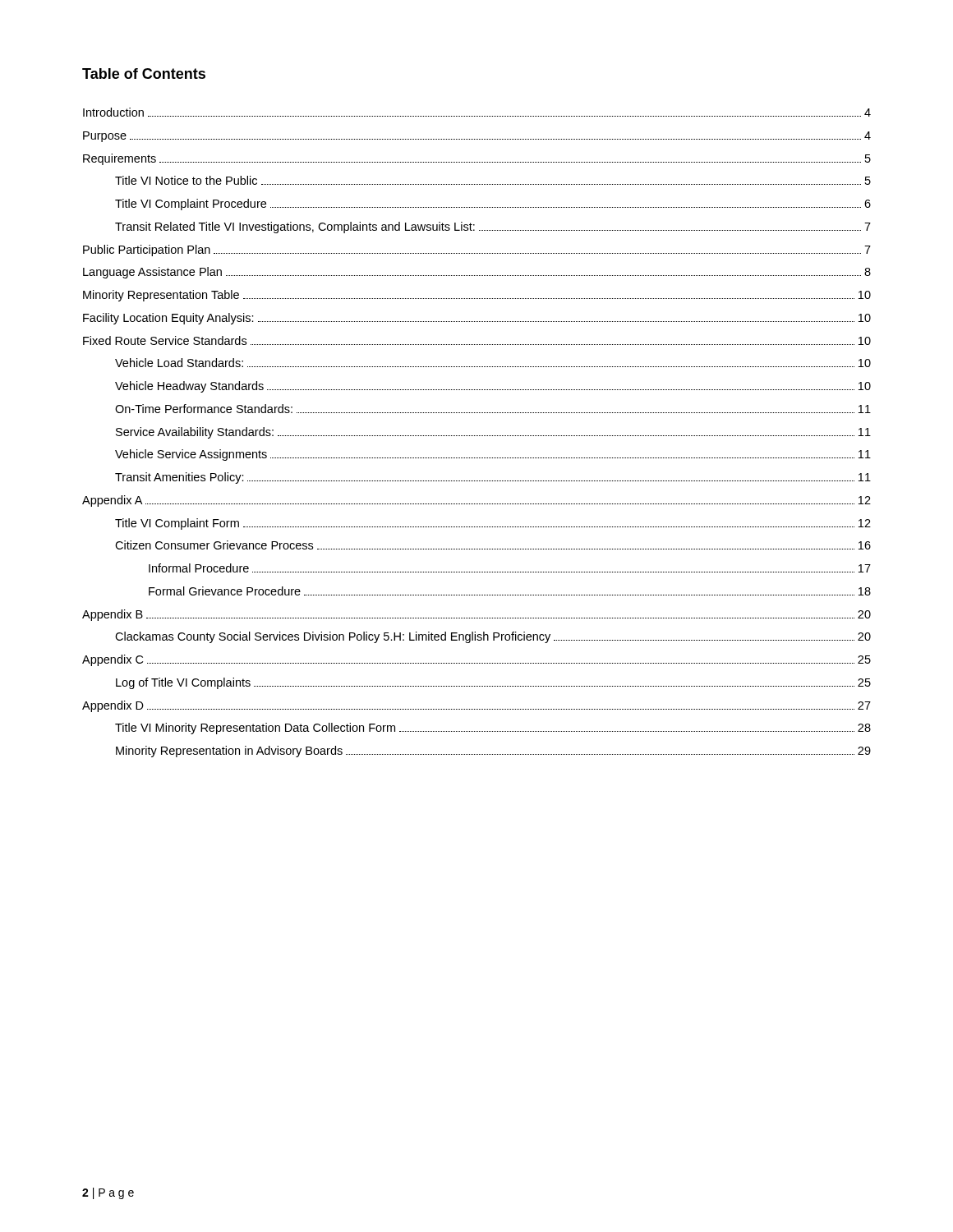Where is the passage that starts "Fixed Route Service Standards"?

(x=476, y=341)
